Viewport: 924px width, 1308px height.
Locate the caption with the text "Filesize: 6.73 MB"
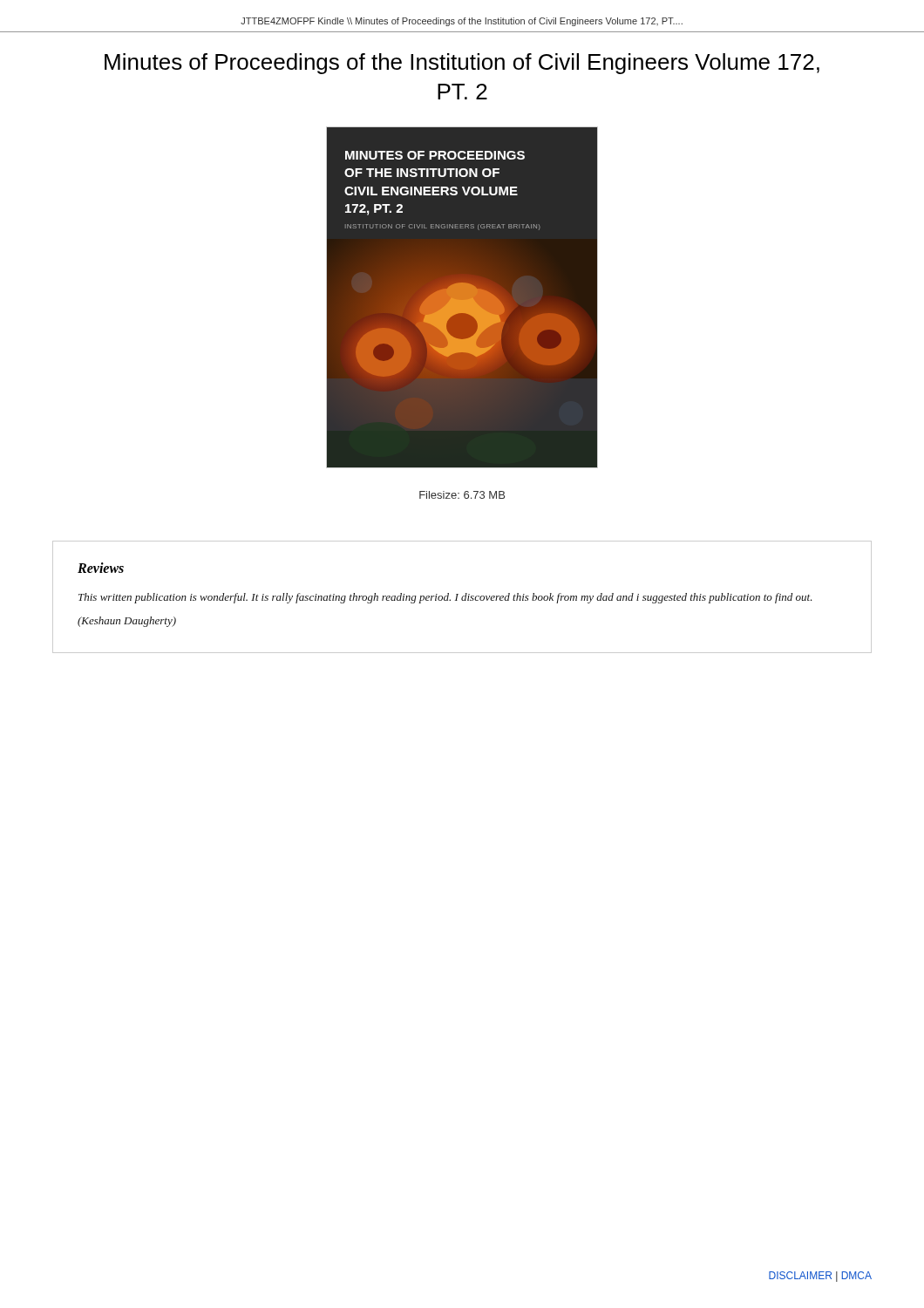pos(462,495)
